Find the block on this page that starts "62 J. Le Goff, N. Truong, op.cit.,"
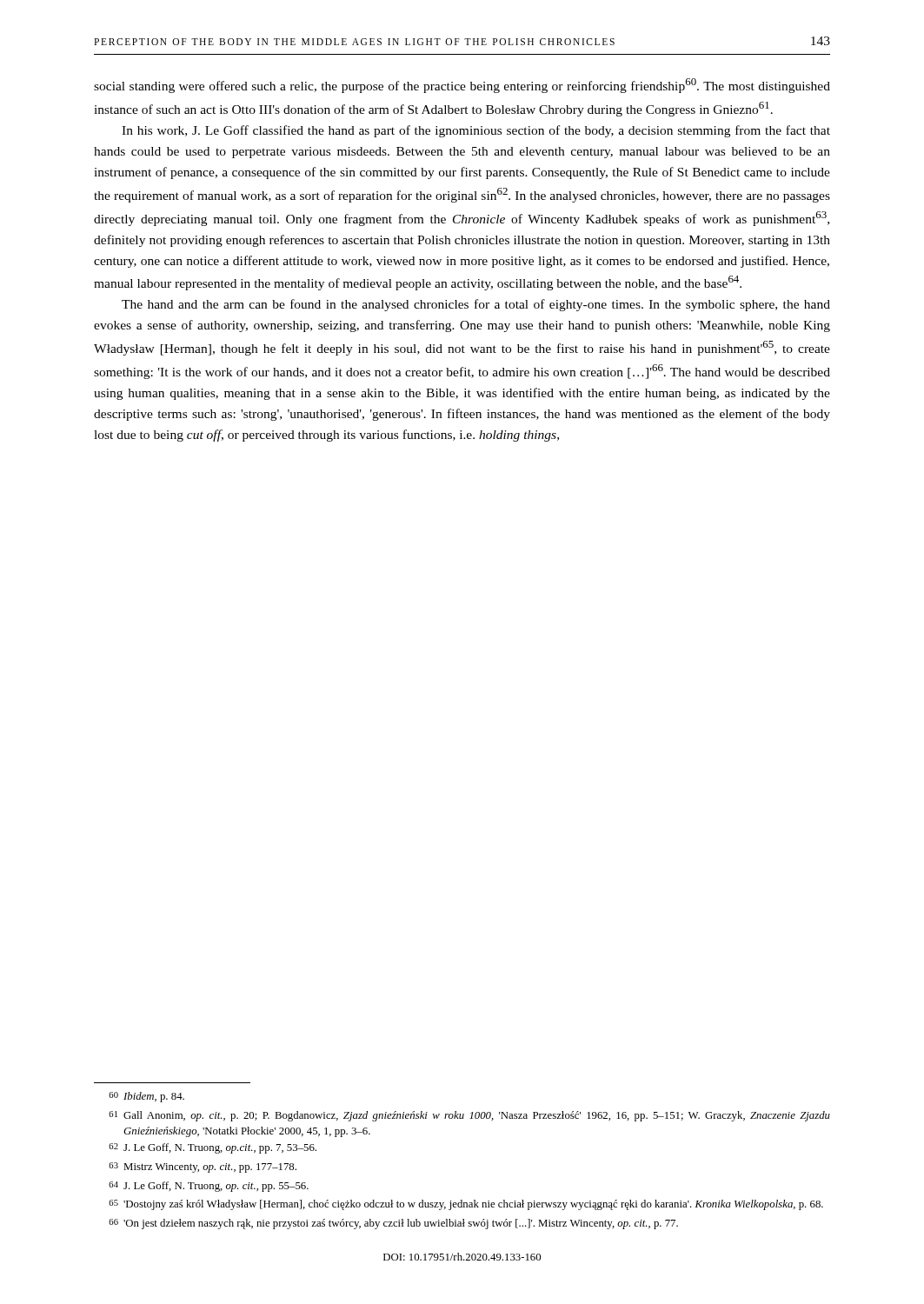 coord(213,1148)
